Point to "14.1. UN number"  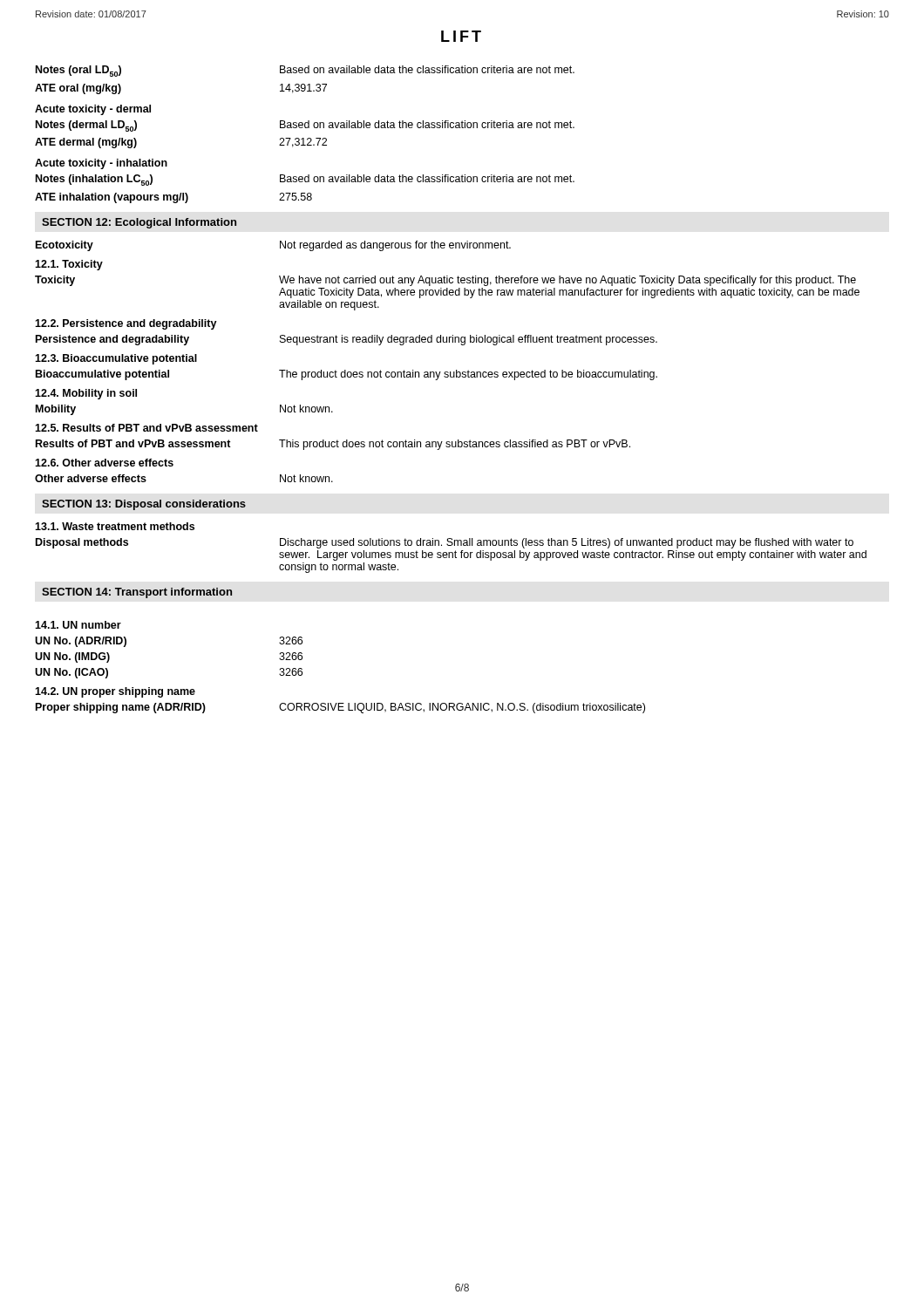[78, 625]
